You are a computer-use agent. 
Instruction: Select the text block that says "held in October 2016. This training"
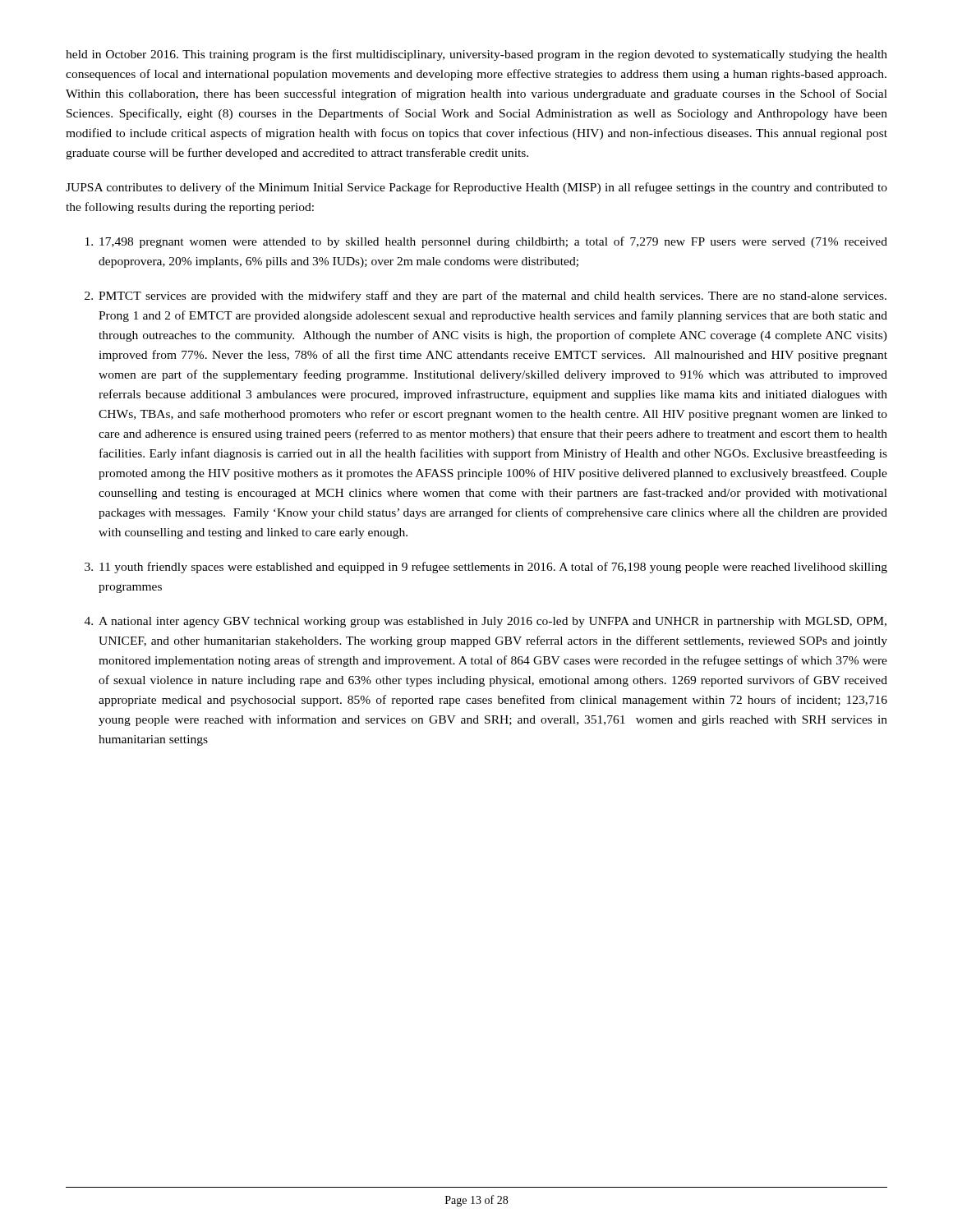[x=476, y=103]
